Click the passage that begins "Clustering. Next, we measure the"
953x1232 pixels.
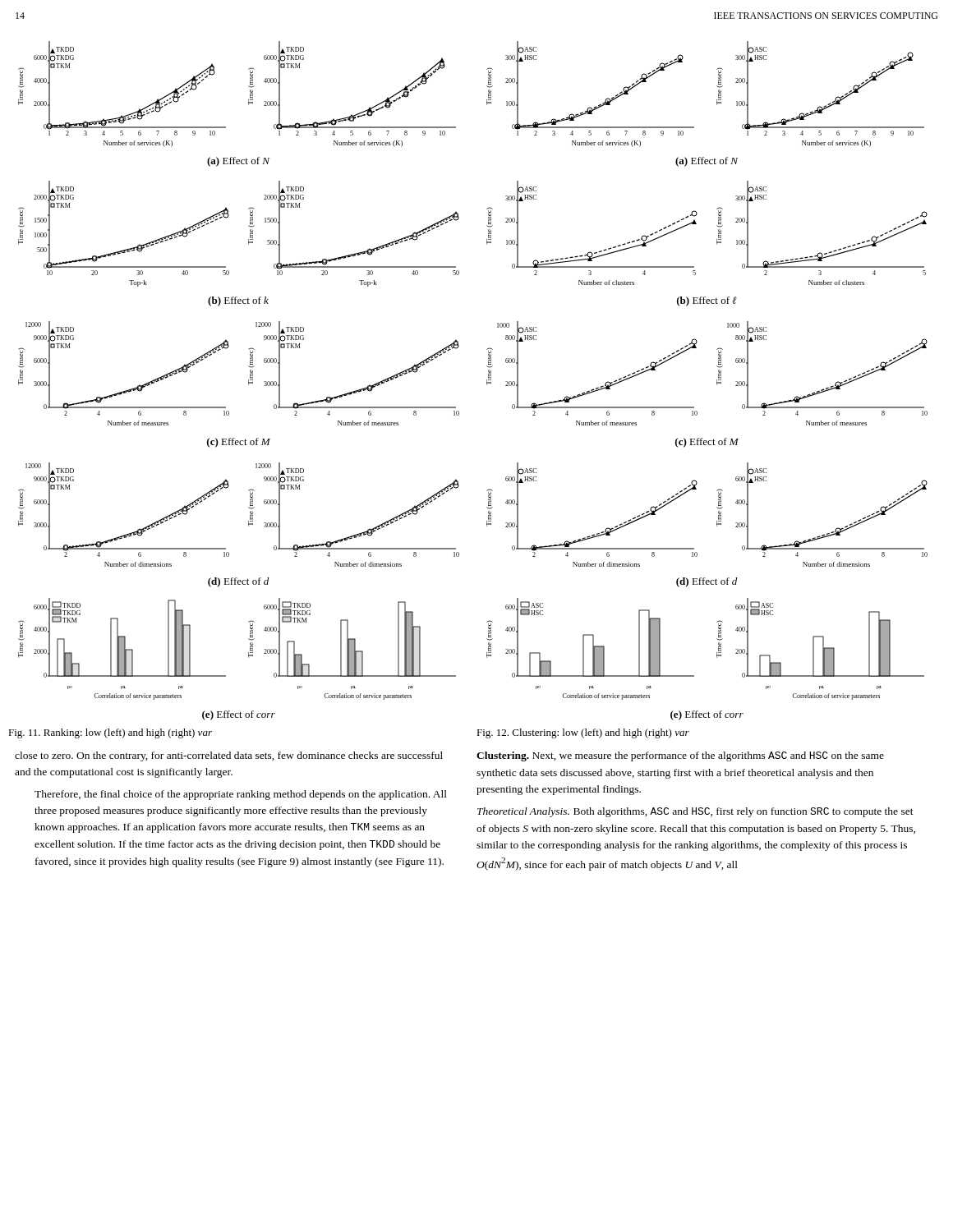tap(699, 810)
